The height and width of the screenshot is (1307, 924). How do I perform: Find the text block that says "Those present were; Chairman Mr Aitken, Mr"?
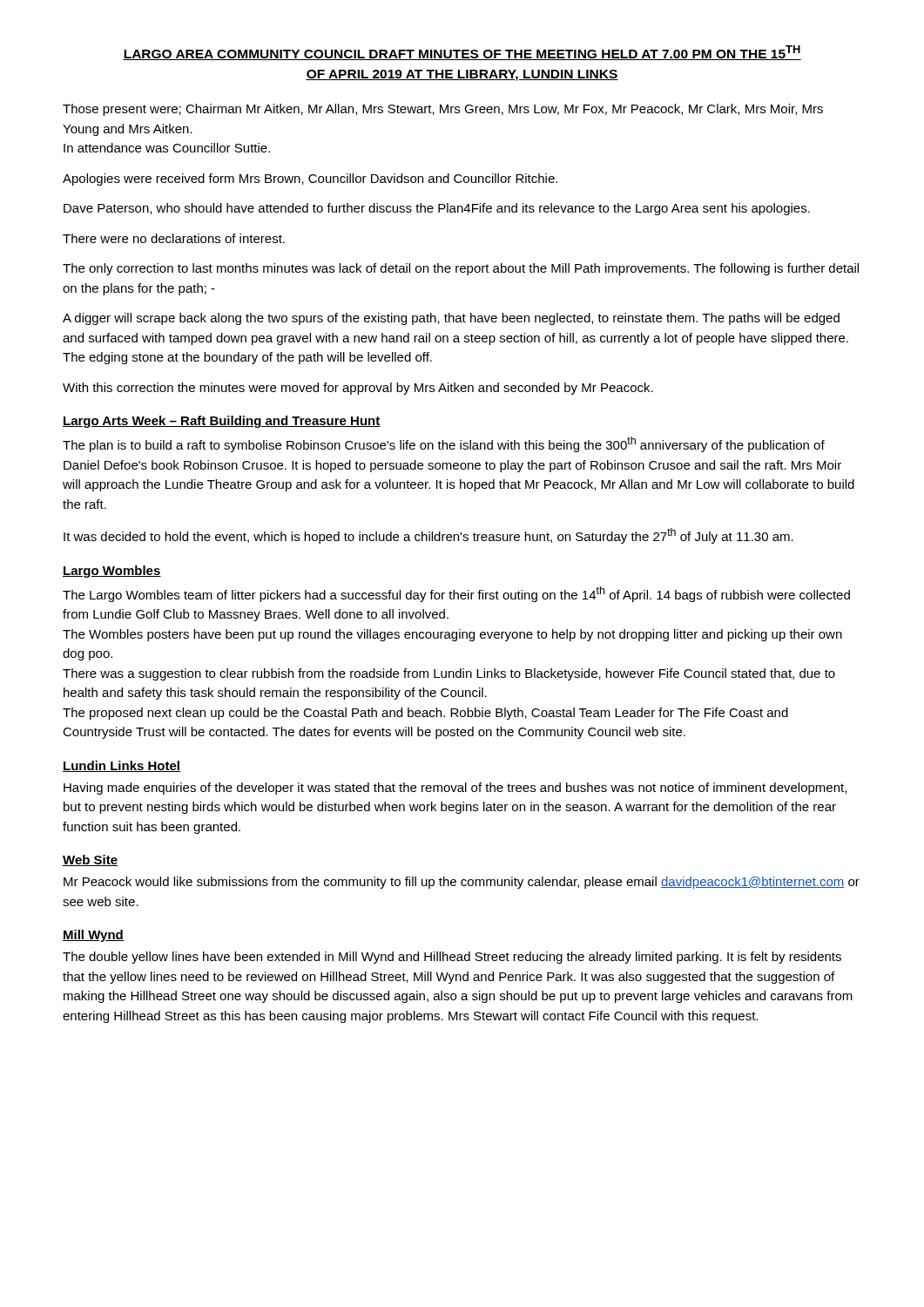[443, 110]
